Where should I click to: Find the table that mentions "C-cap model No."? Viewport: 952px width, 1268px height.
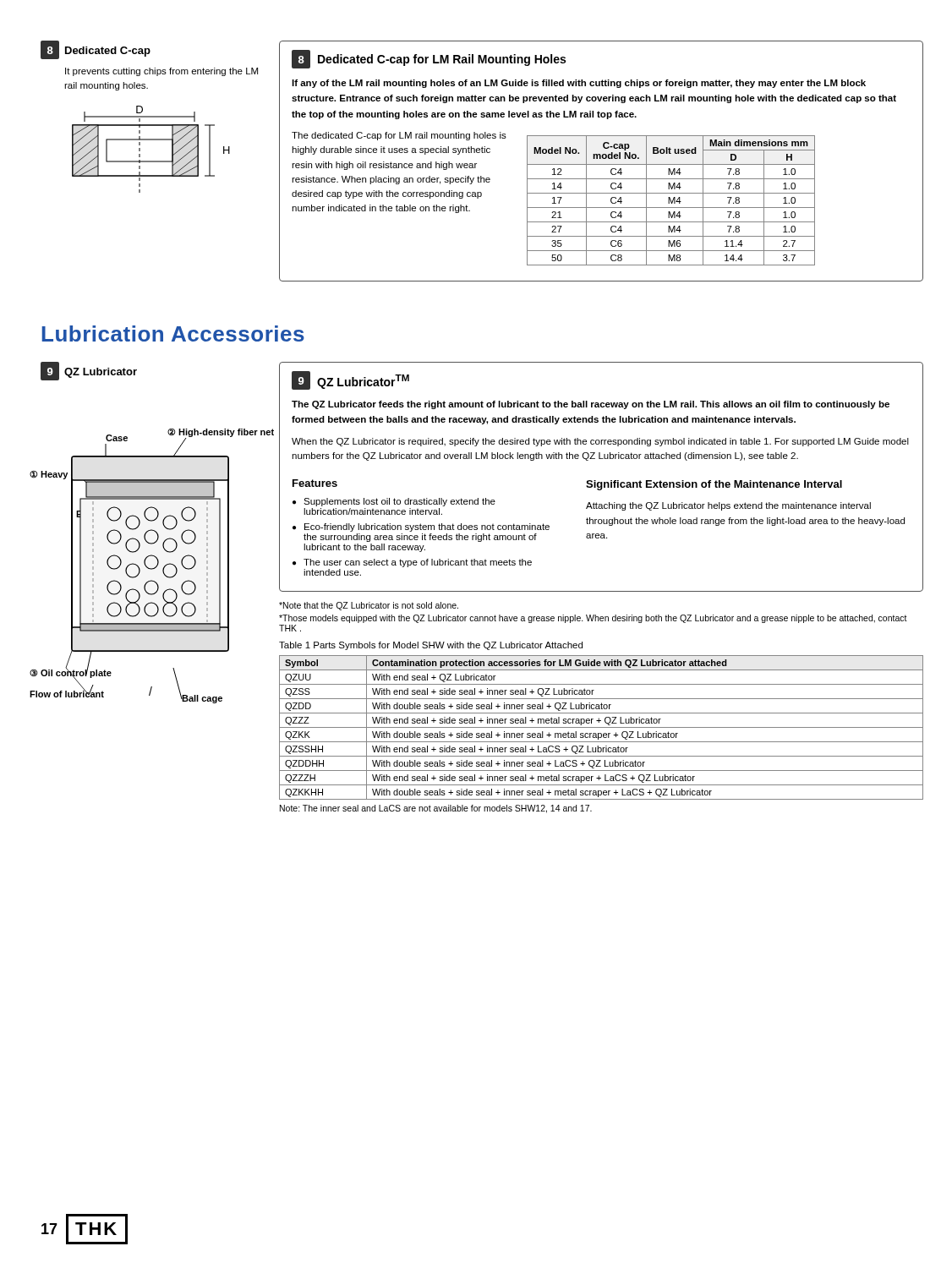(x=719, y=200)
